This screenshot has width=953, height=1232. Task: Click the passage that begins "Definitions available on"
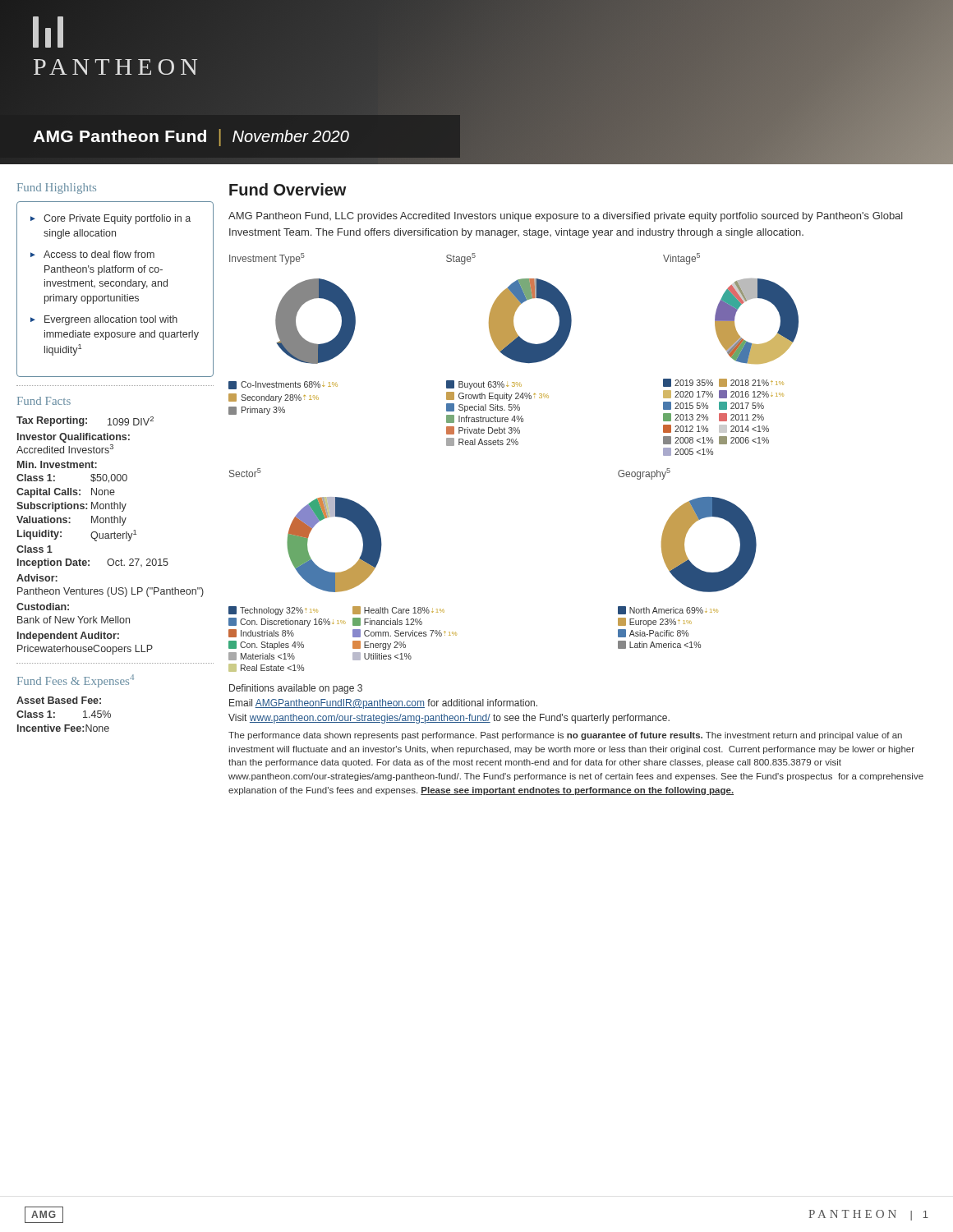click(x=296, y=688)
